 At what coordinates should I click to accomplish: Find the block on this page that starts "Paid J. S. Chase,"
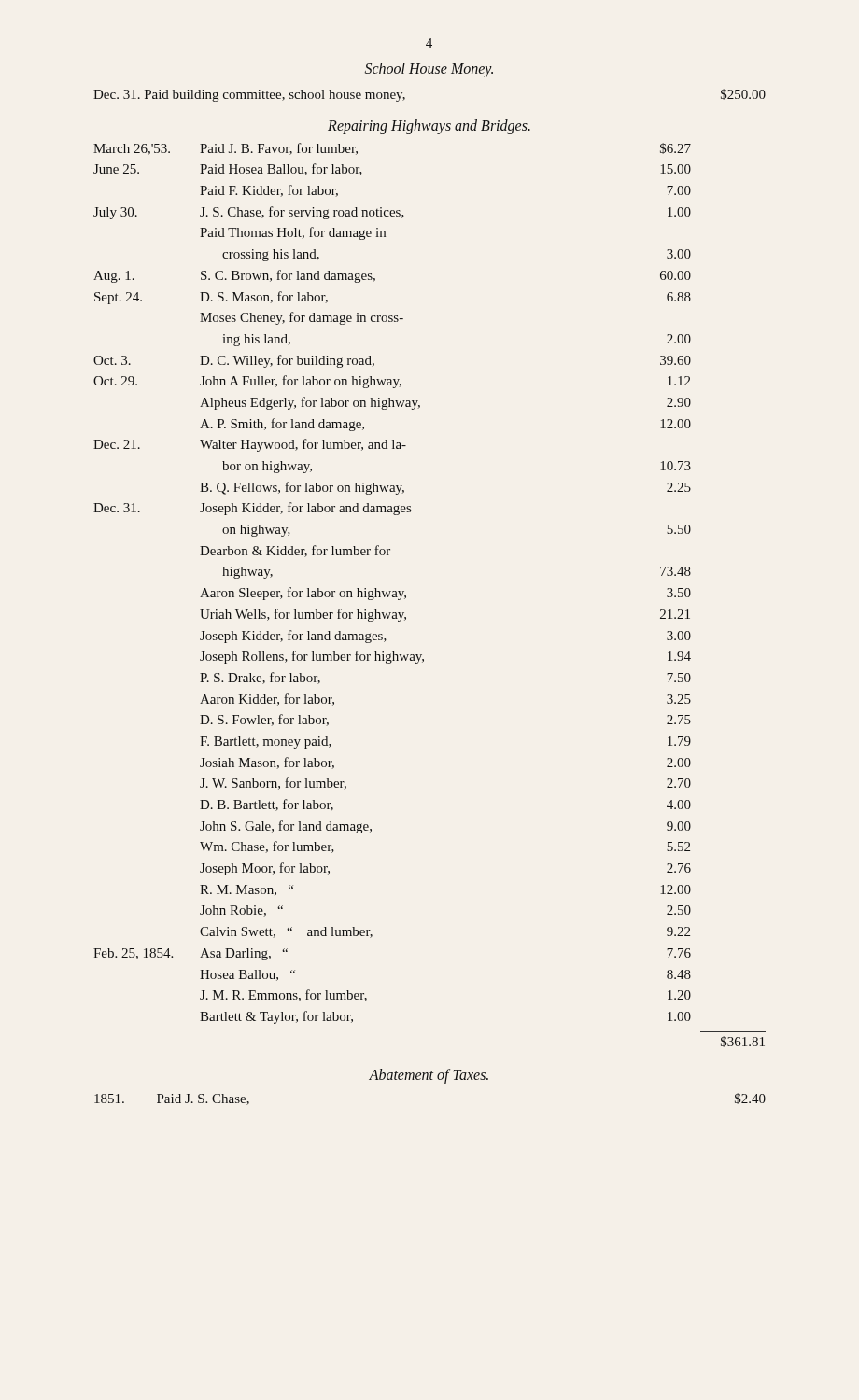(x=111, y=1098)
